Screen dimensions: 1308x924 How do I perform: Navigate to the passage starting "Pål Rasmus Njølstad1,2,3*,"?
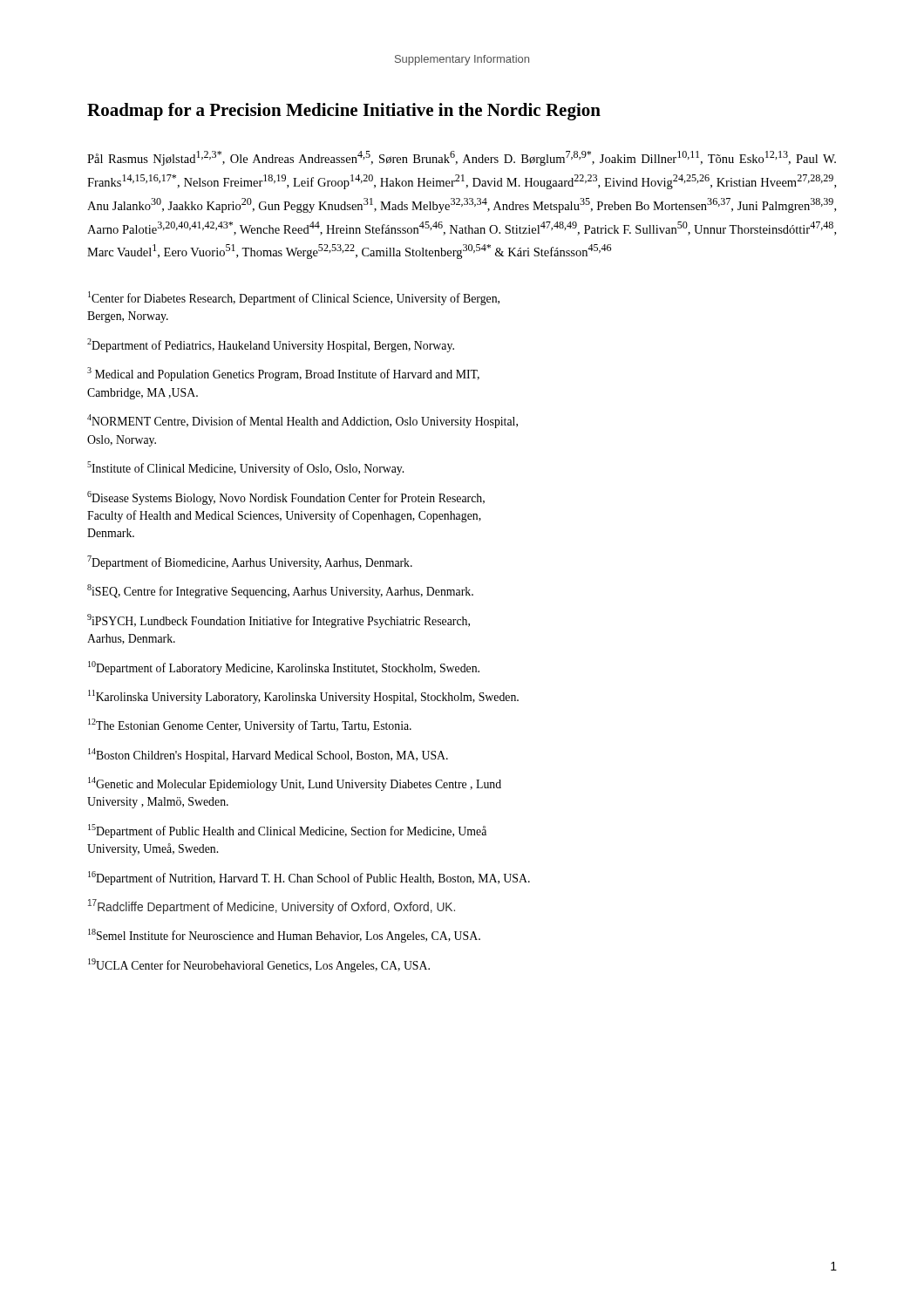[462, 204]
